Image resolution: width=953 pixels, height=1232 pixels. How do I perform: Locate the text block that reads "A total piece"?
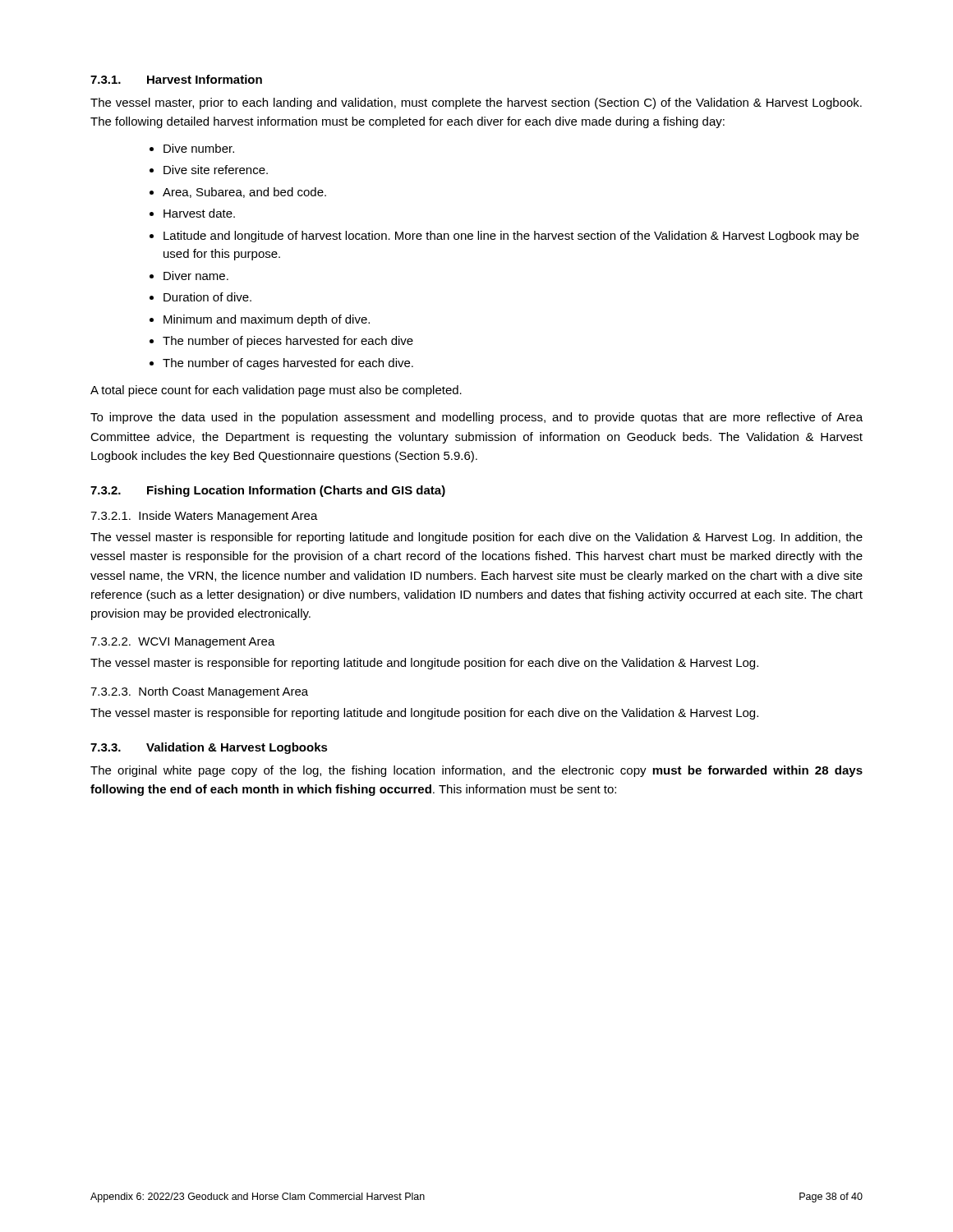click(x=276, y=391)
